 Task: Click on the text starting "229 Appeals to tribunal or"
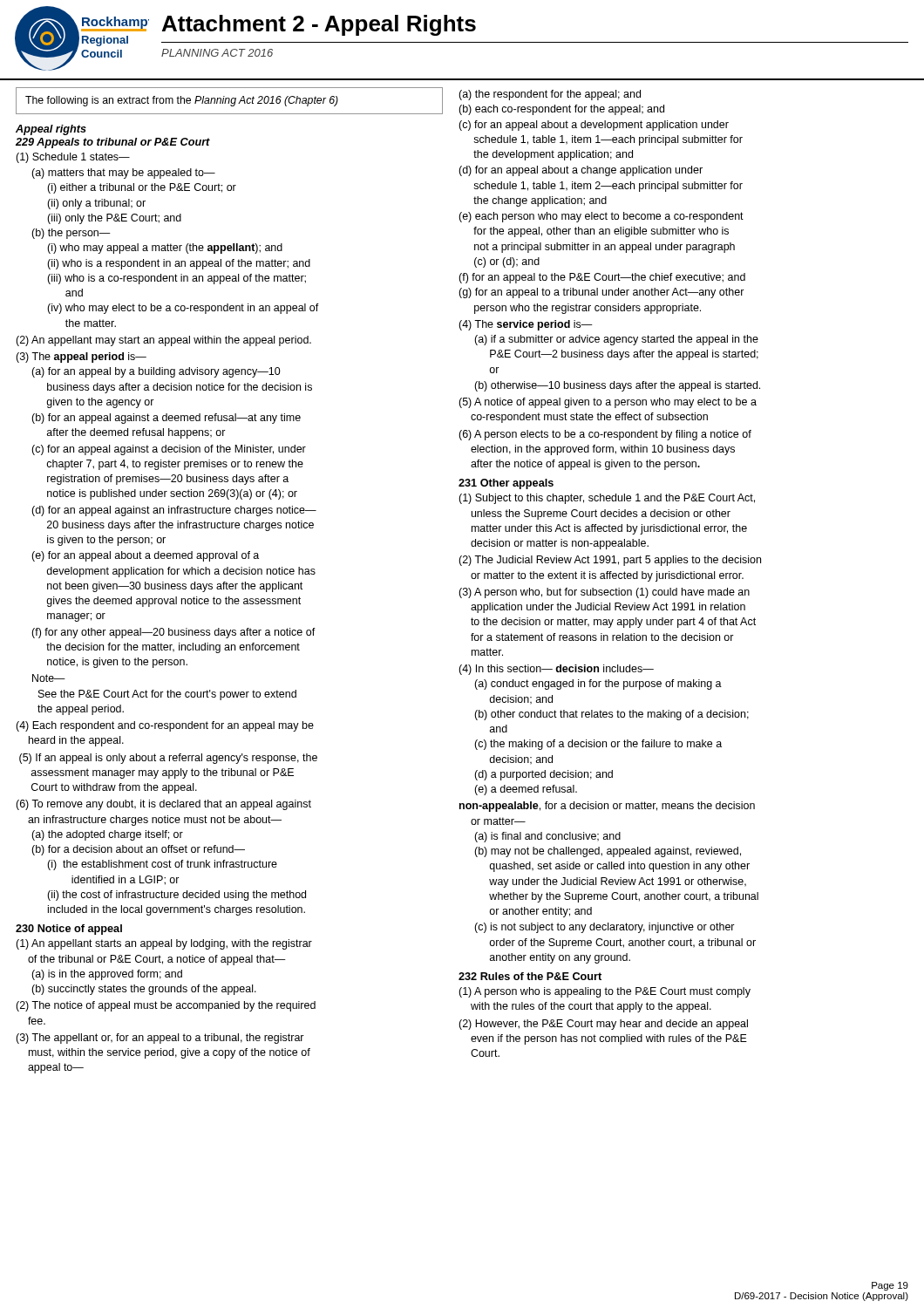113,142
